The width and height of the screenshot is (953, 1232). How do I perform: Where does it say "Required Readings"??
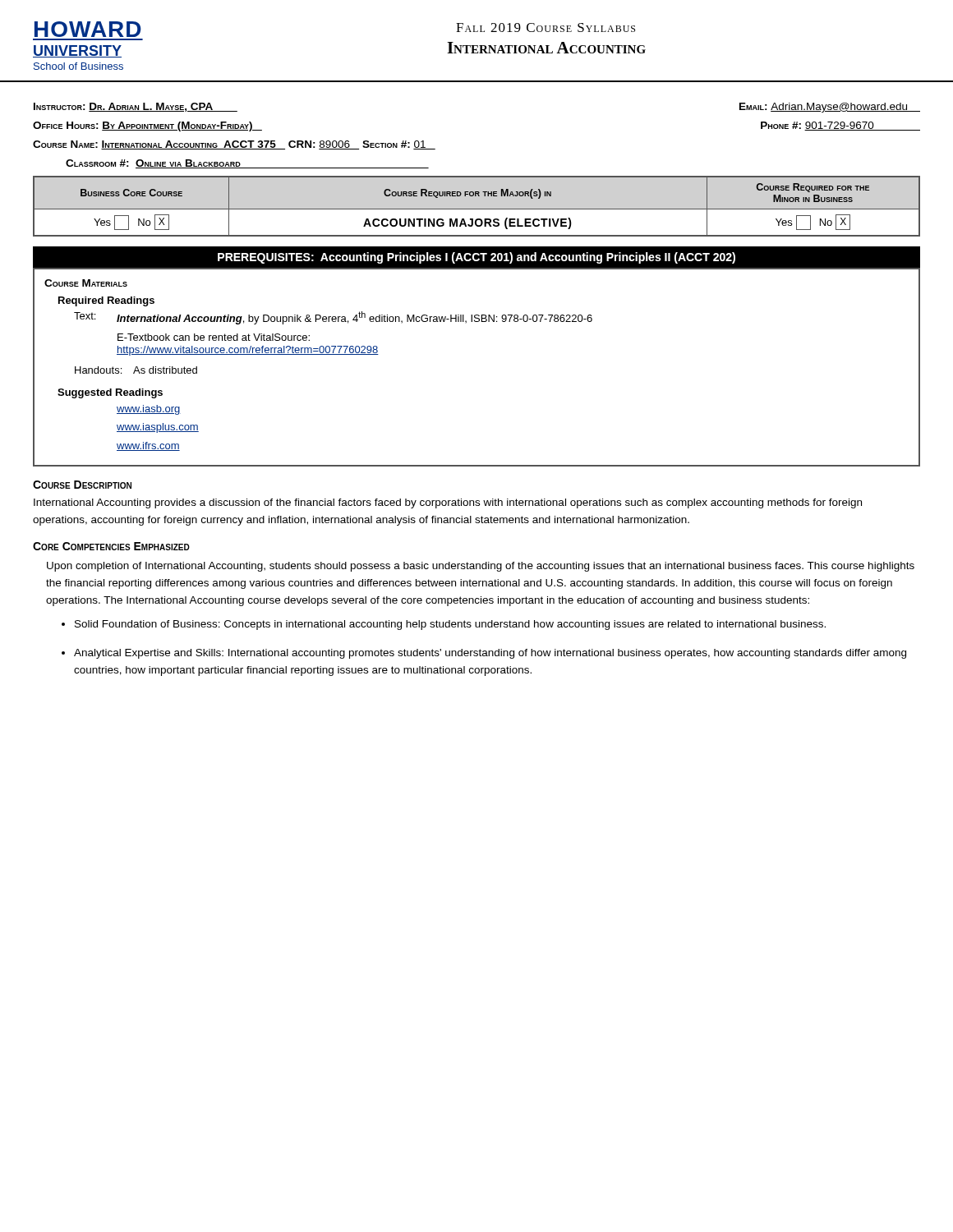click(106, 300)
